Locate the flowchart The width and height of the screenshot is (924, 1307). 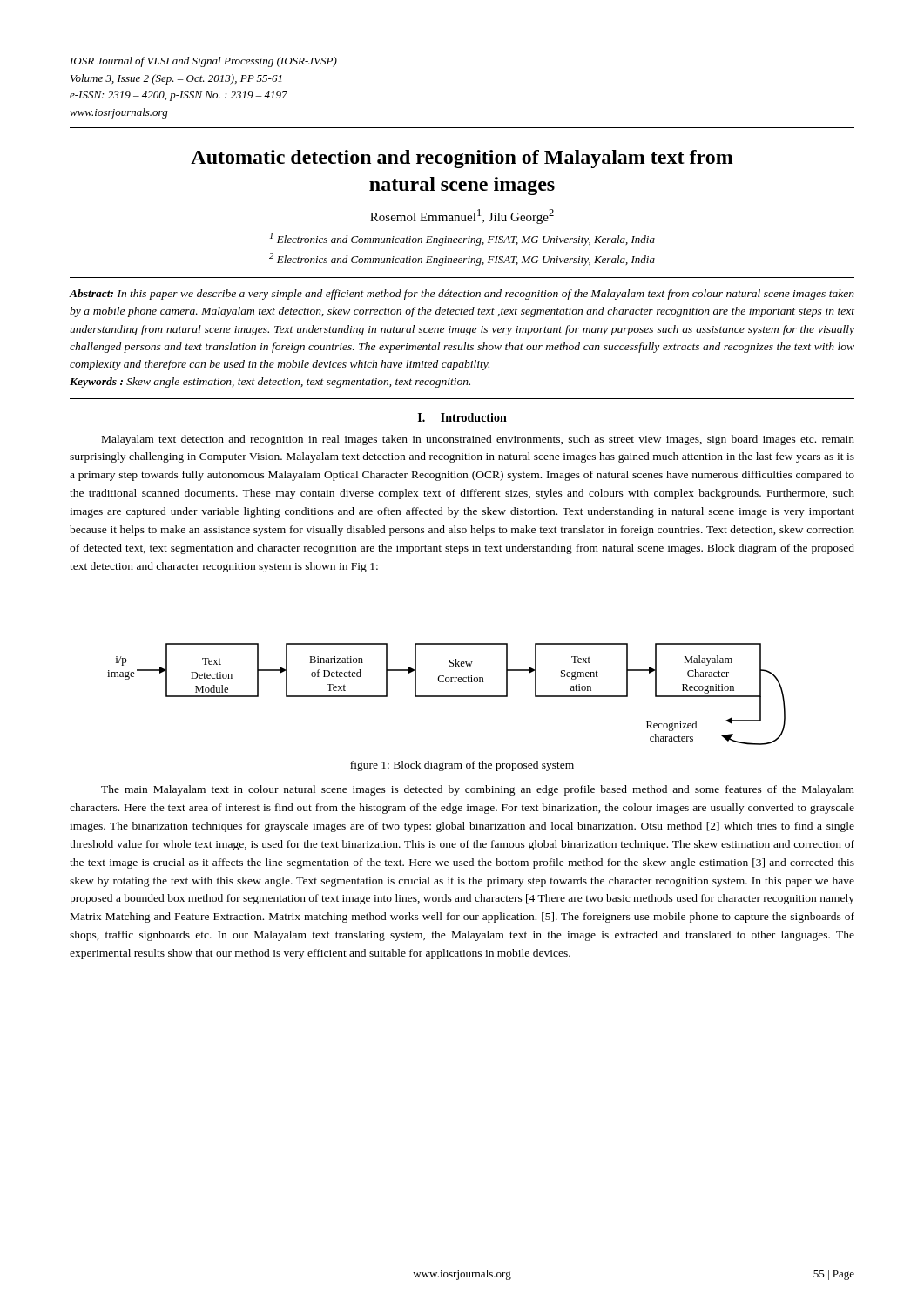click(x=462, y=672)
